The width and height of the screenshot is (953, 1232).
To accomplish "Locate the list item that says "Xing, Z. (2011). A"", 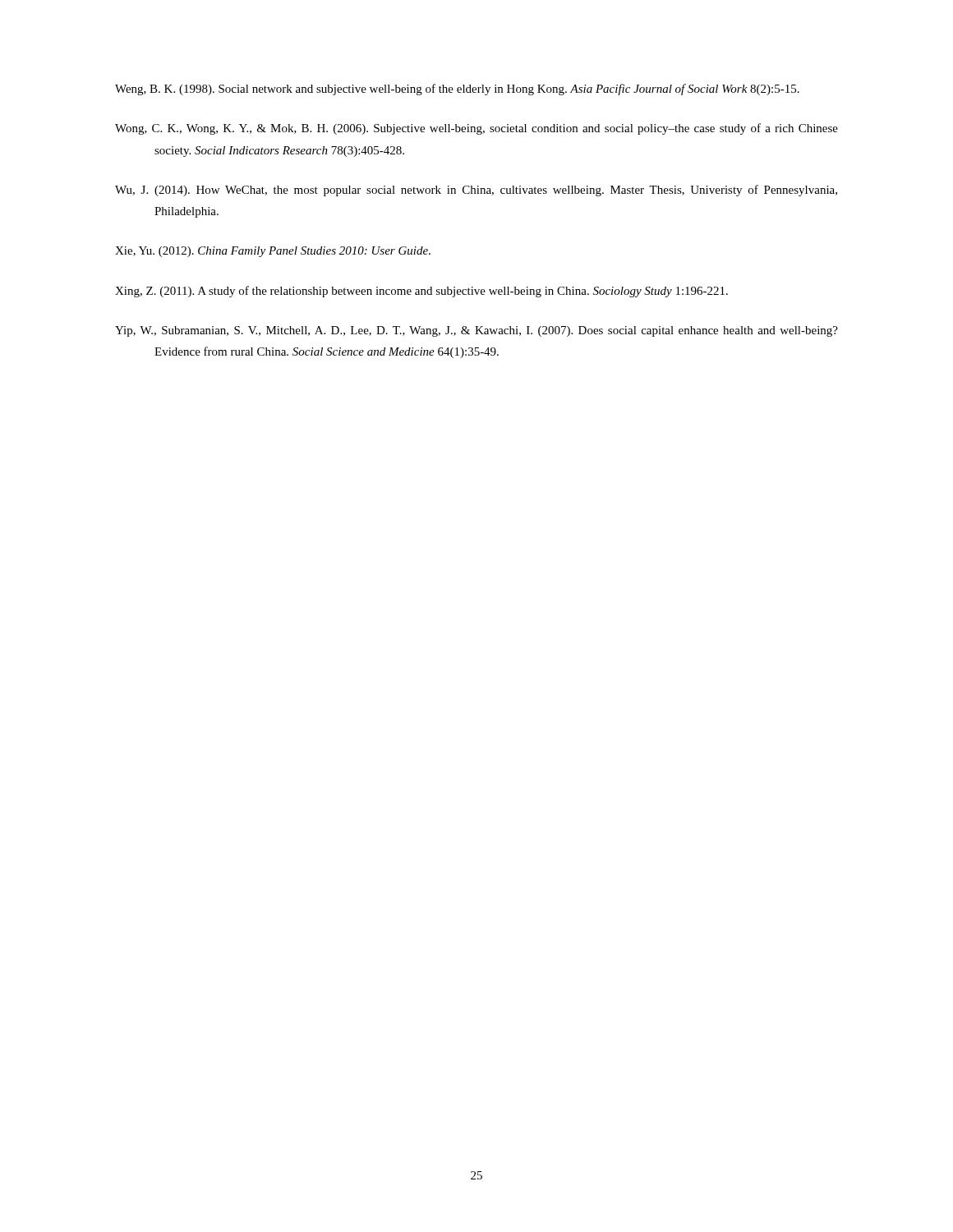I will (x=476, y=290).
